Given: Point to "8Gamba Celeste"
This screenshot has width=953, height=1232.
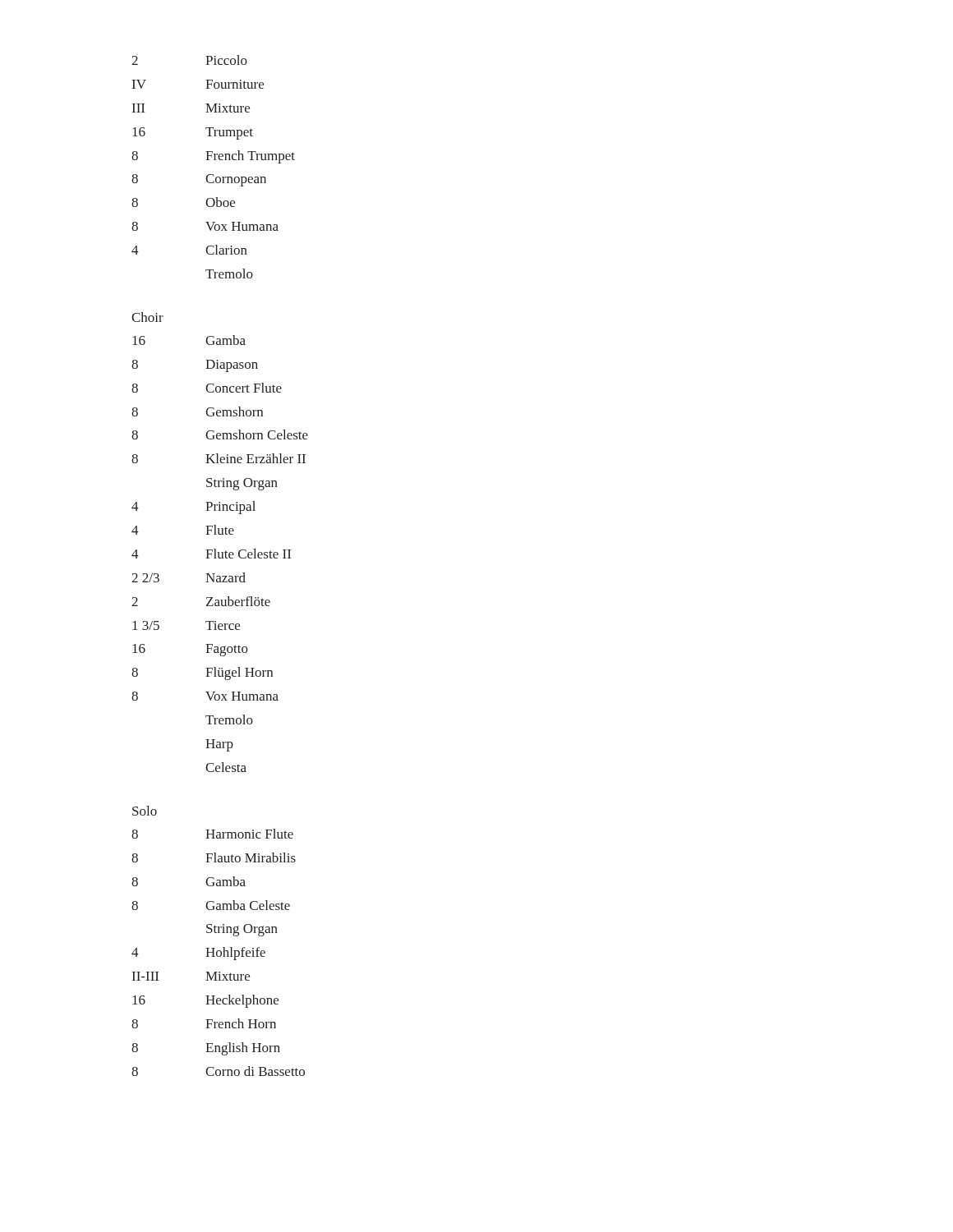Looking at the screenshot, I should [x=211, y=906].
